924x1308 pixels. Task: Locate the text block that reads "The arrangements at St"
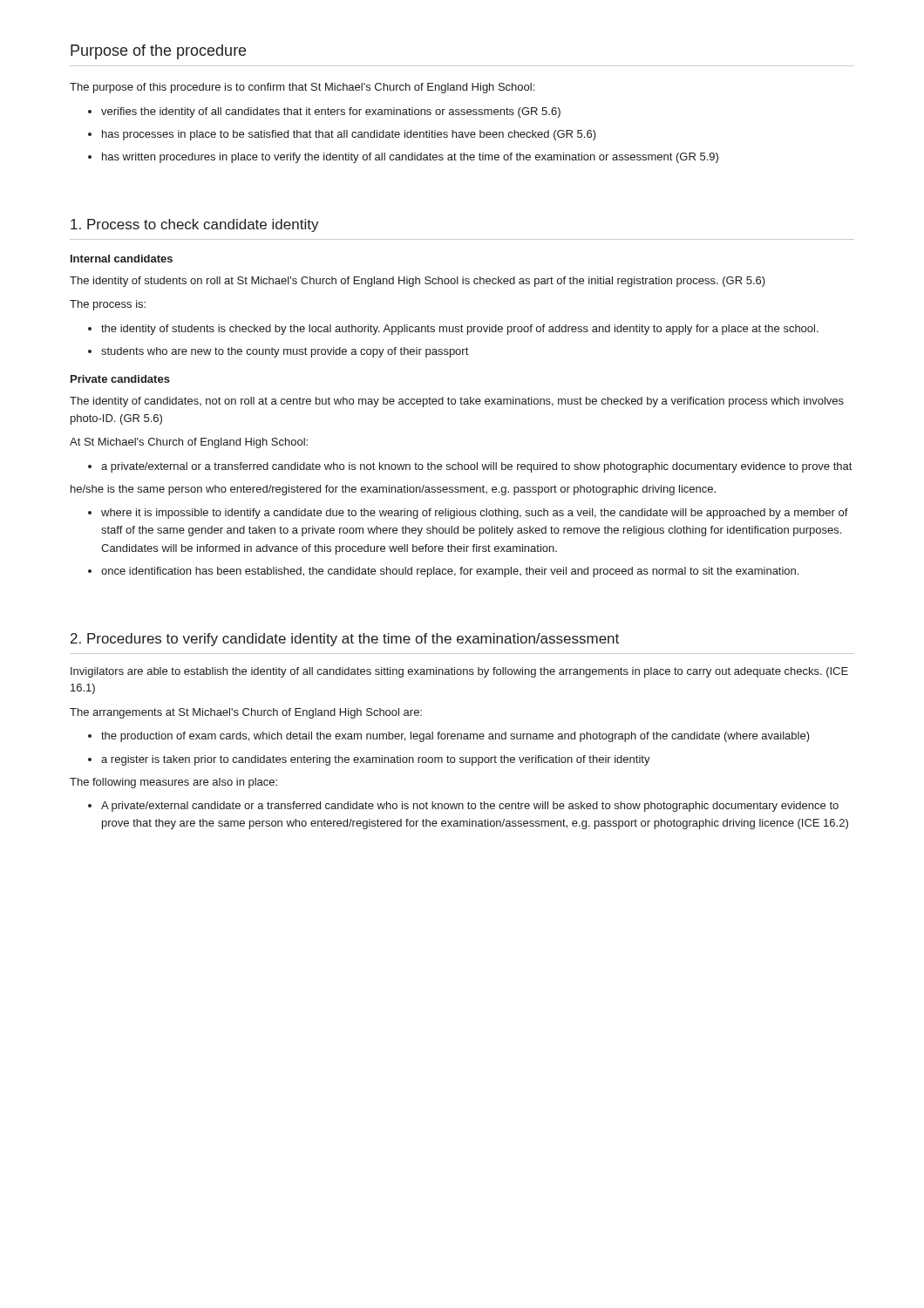246,712
